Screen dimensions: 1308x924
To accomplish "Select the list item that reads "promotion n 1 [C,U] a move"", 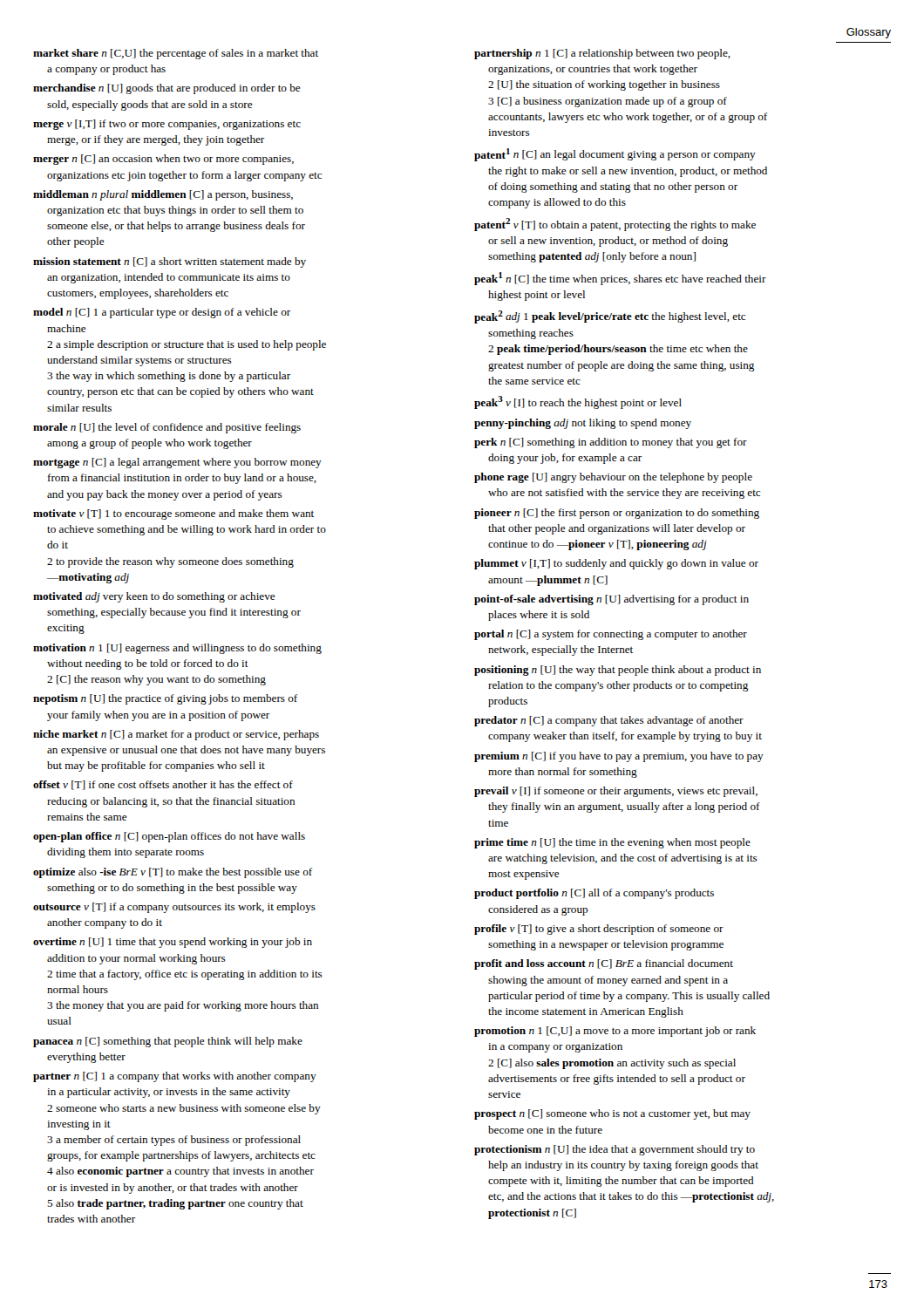I will pos(683,1063).
